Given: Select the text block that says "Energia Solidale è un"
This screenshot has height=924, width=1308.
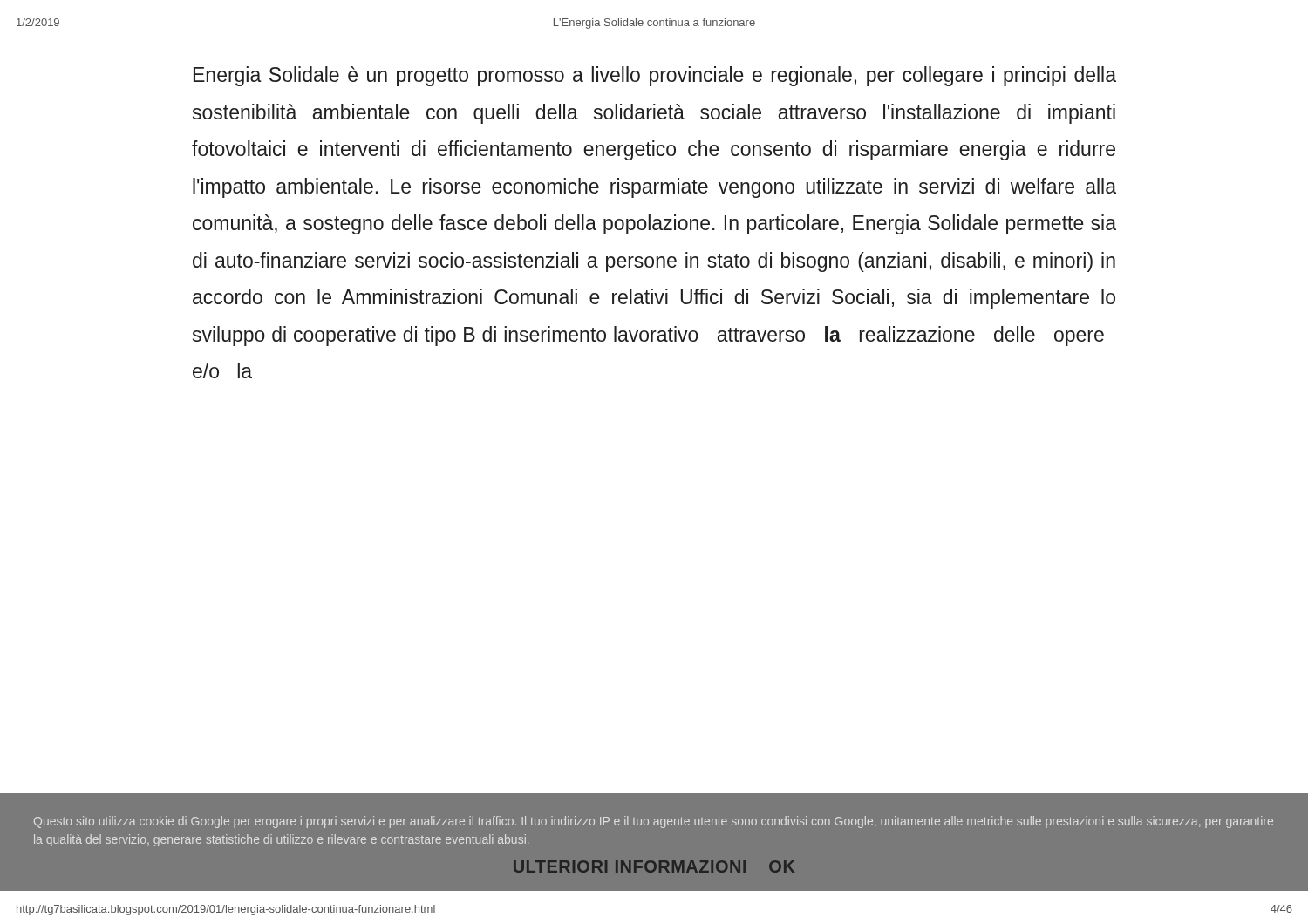Looking at the screenshot, I should click(x=654, y=223).
